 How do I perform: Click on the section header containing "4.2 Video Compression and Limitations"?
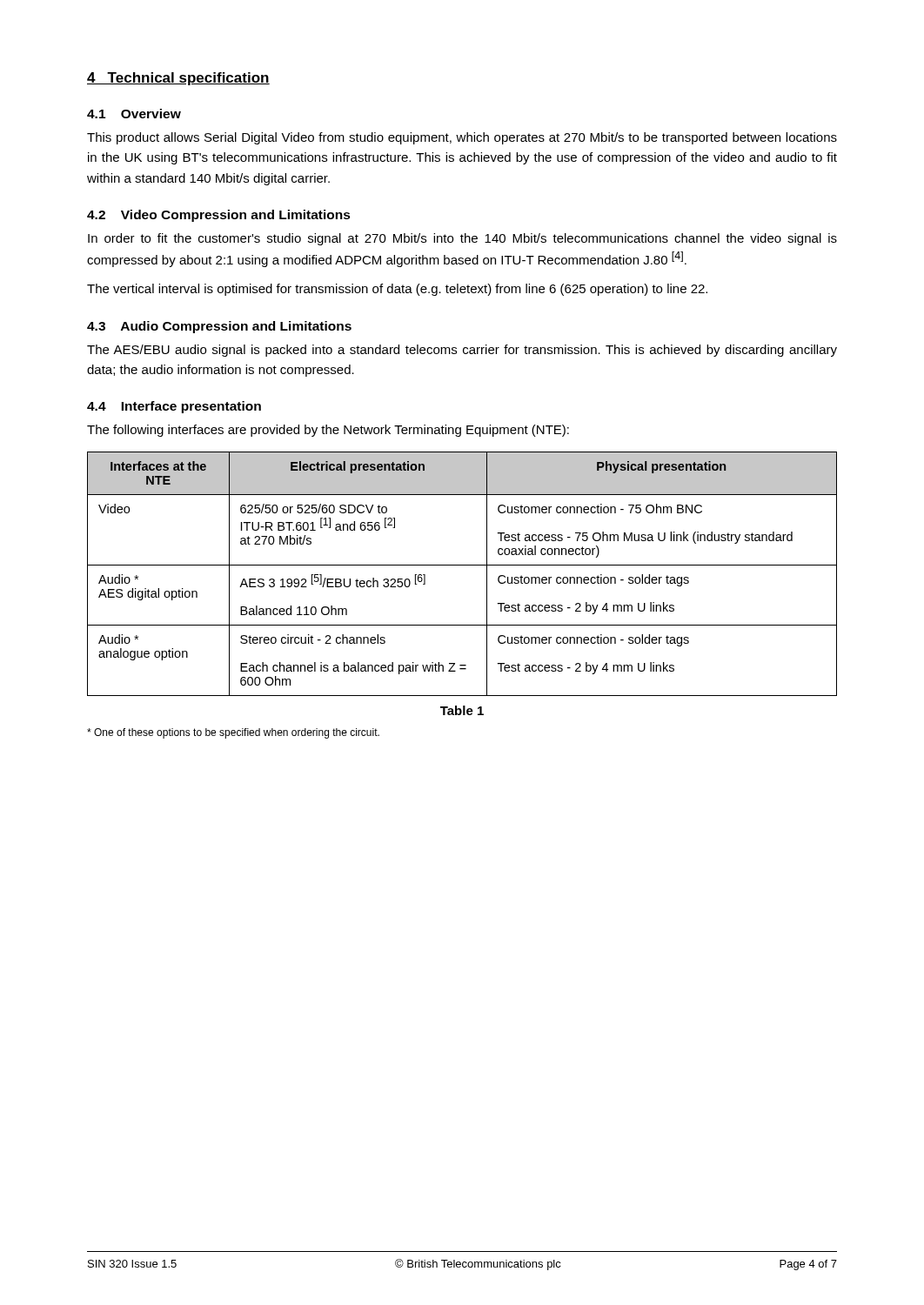219,214
